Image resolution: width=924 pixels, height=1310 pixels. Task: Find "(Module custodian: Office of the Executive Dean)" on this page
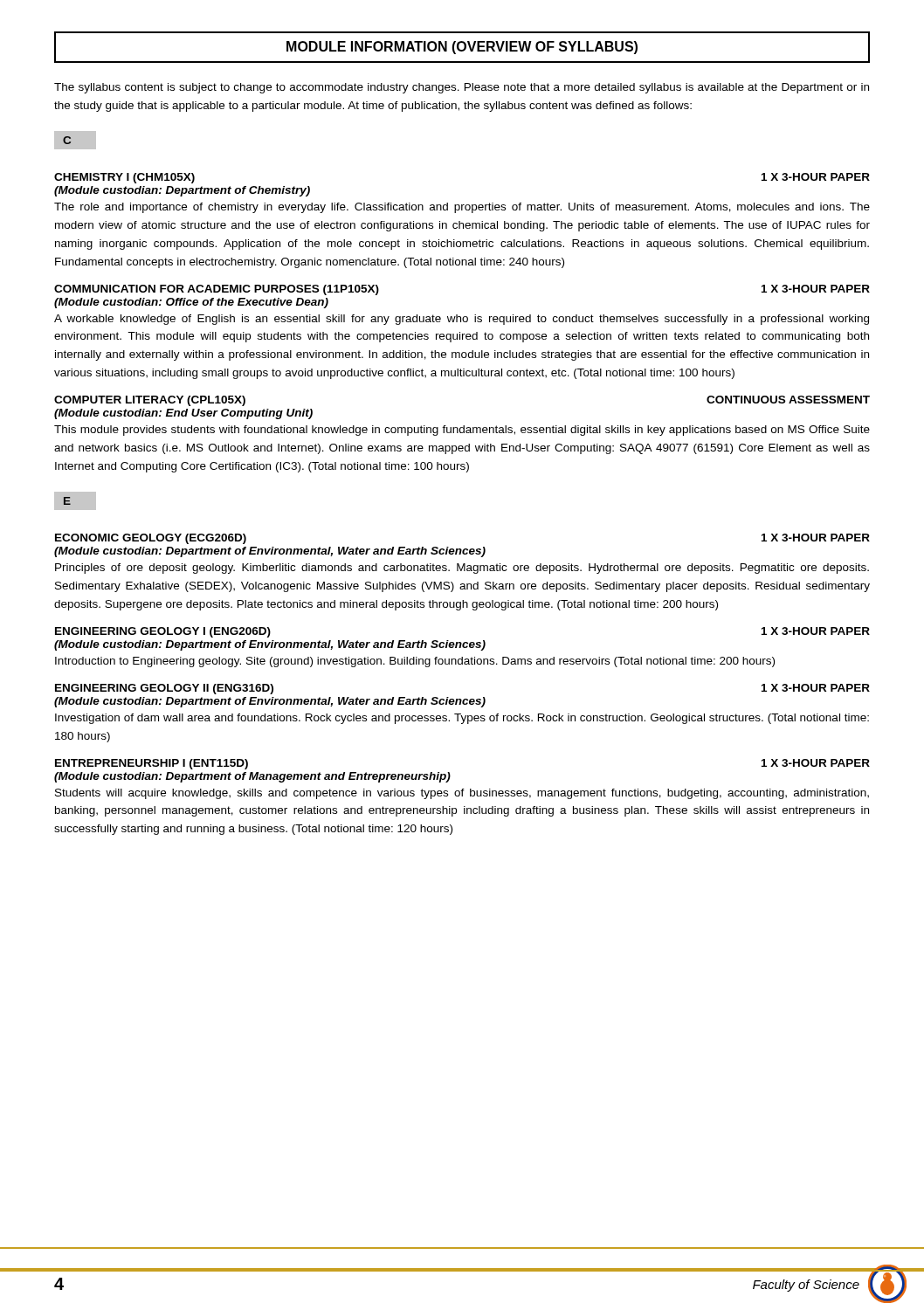191,301
